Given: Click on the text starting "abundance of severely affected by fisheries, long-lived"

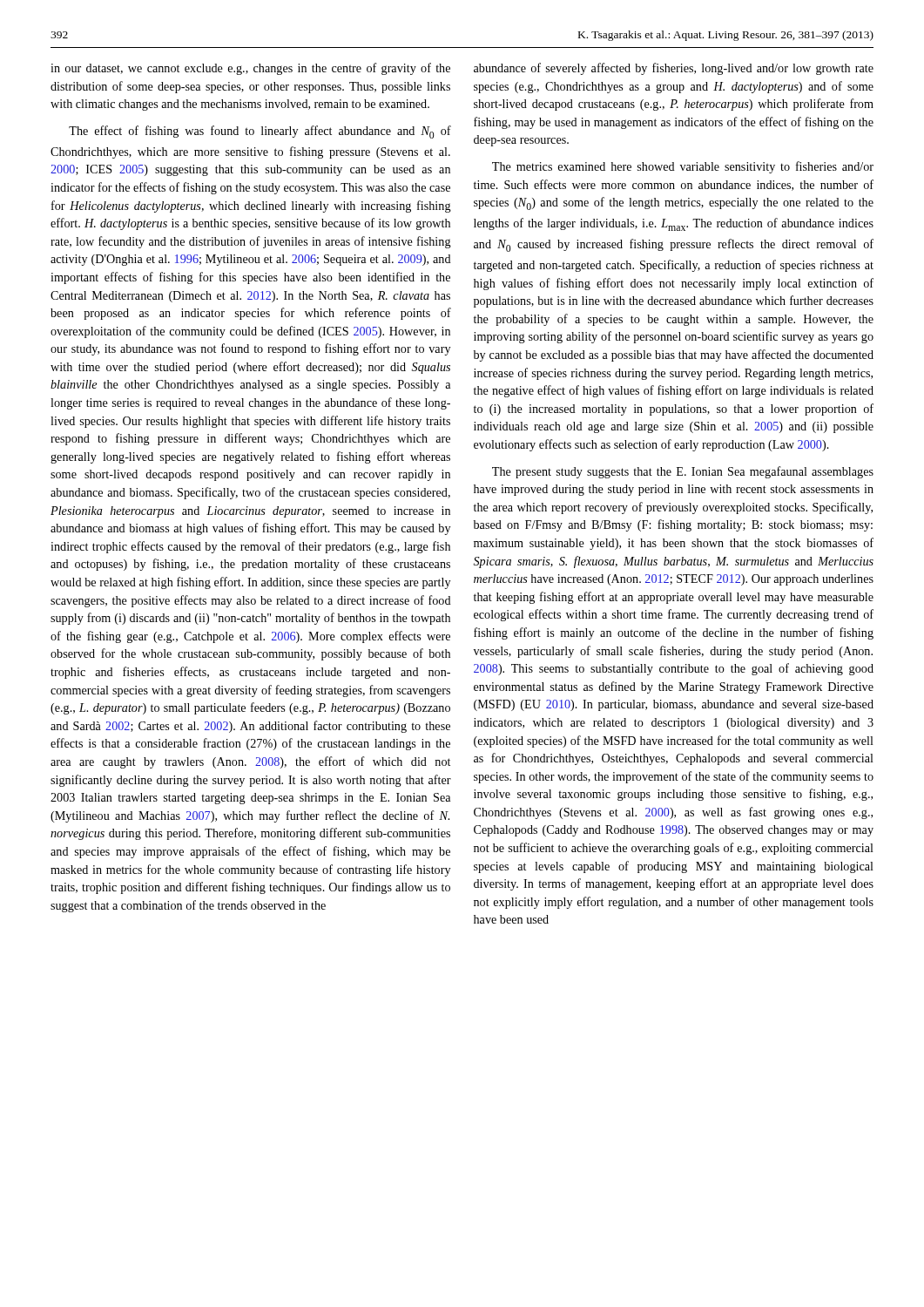Looking at the screenshot, I should [x=673, y=494].
